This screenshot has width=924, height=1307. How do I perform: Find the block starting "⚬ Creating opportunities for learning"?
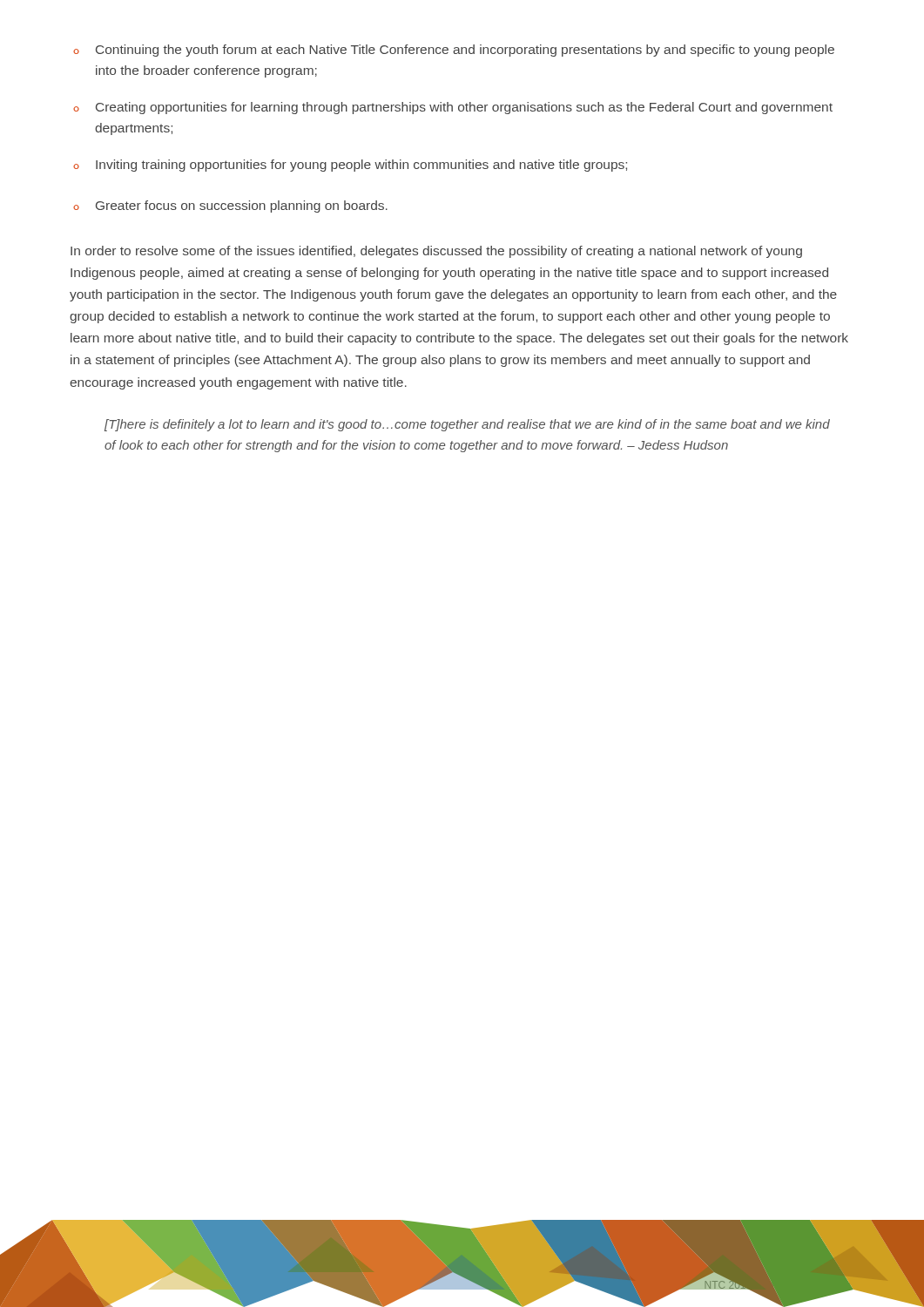point(462,118)
